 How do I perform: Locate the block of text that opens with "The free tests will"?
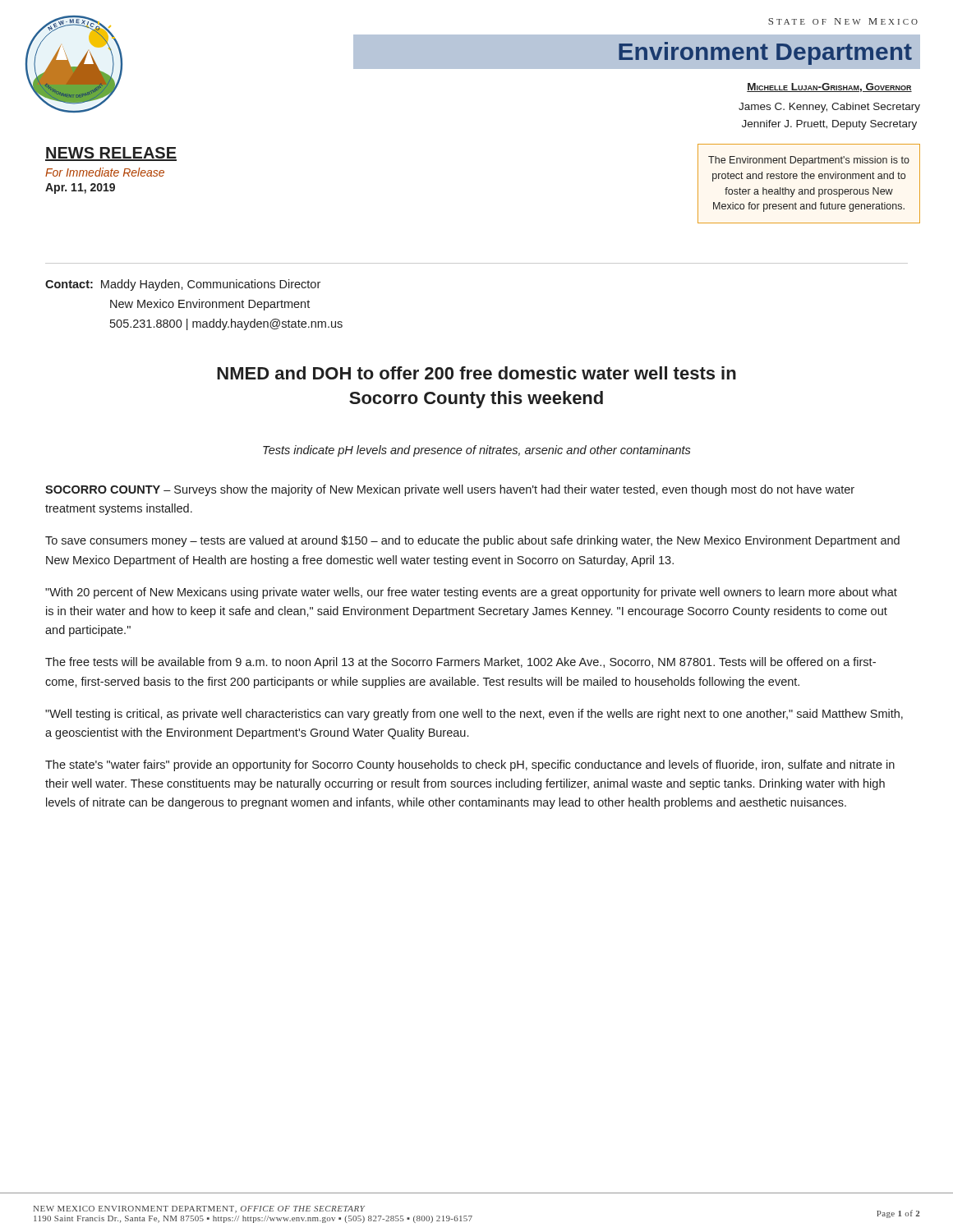pyautogui.click(x=461, y=672)
